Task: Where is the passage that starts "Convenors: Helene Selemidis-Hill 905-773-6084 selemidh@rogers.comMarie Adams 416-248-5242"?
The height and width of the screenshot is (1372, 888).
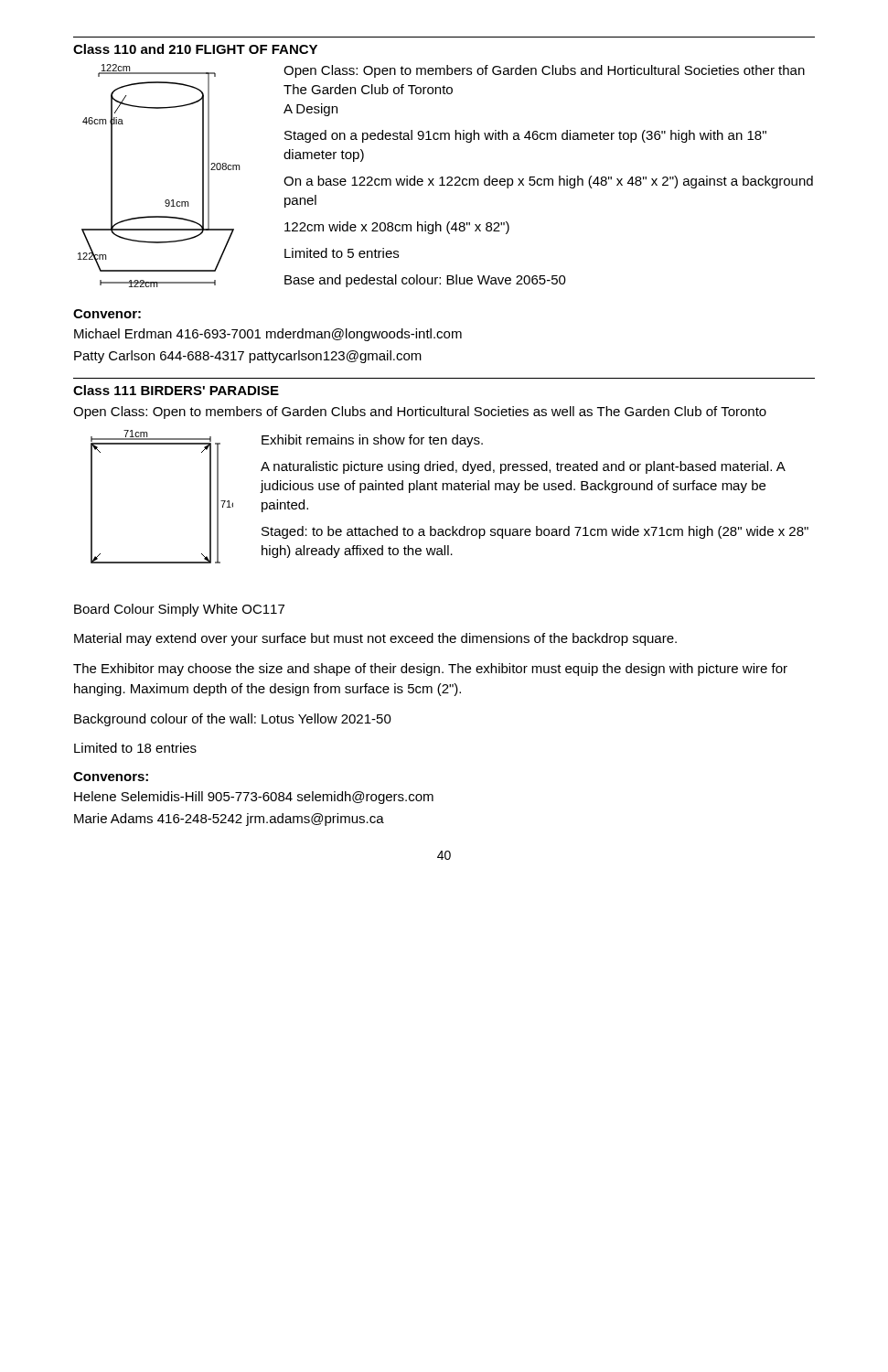Action: tap(444, 799)
